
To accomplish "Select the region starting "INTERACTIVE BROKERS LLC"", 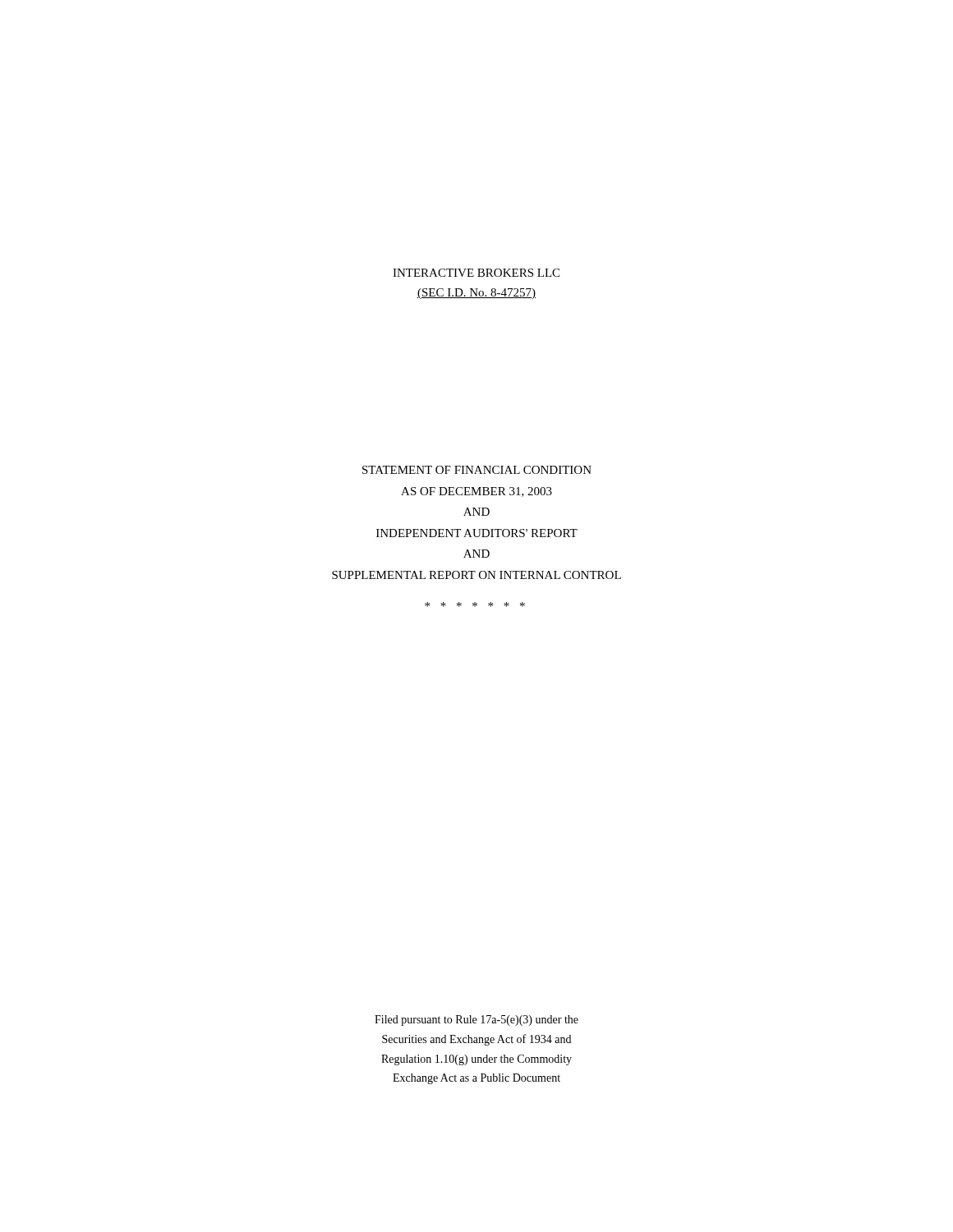I will point(476,283).
